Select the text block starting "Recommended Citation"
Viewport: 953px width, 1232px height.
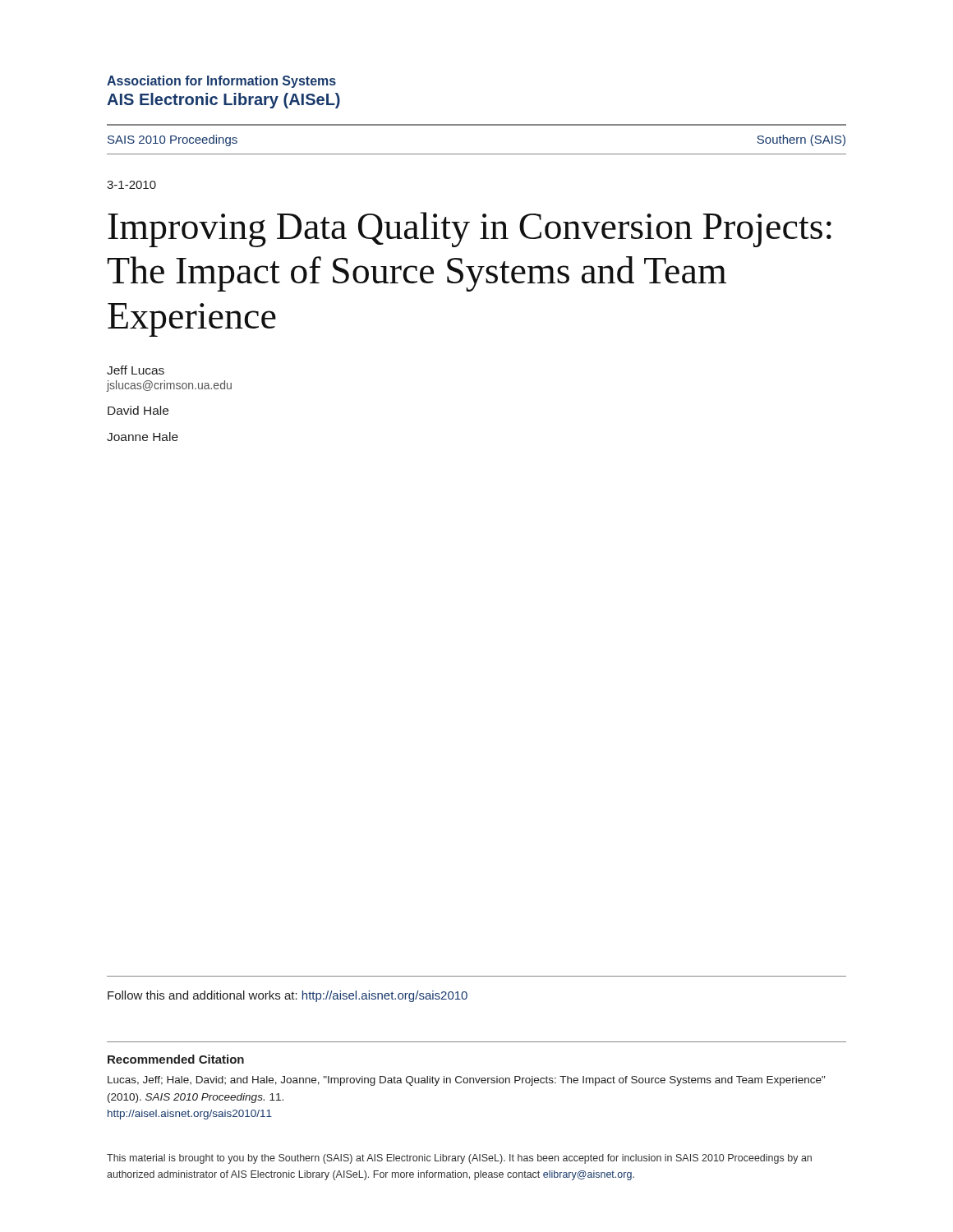click(176, 1059)
